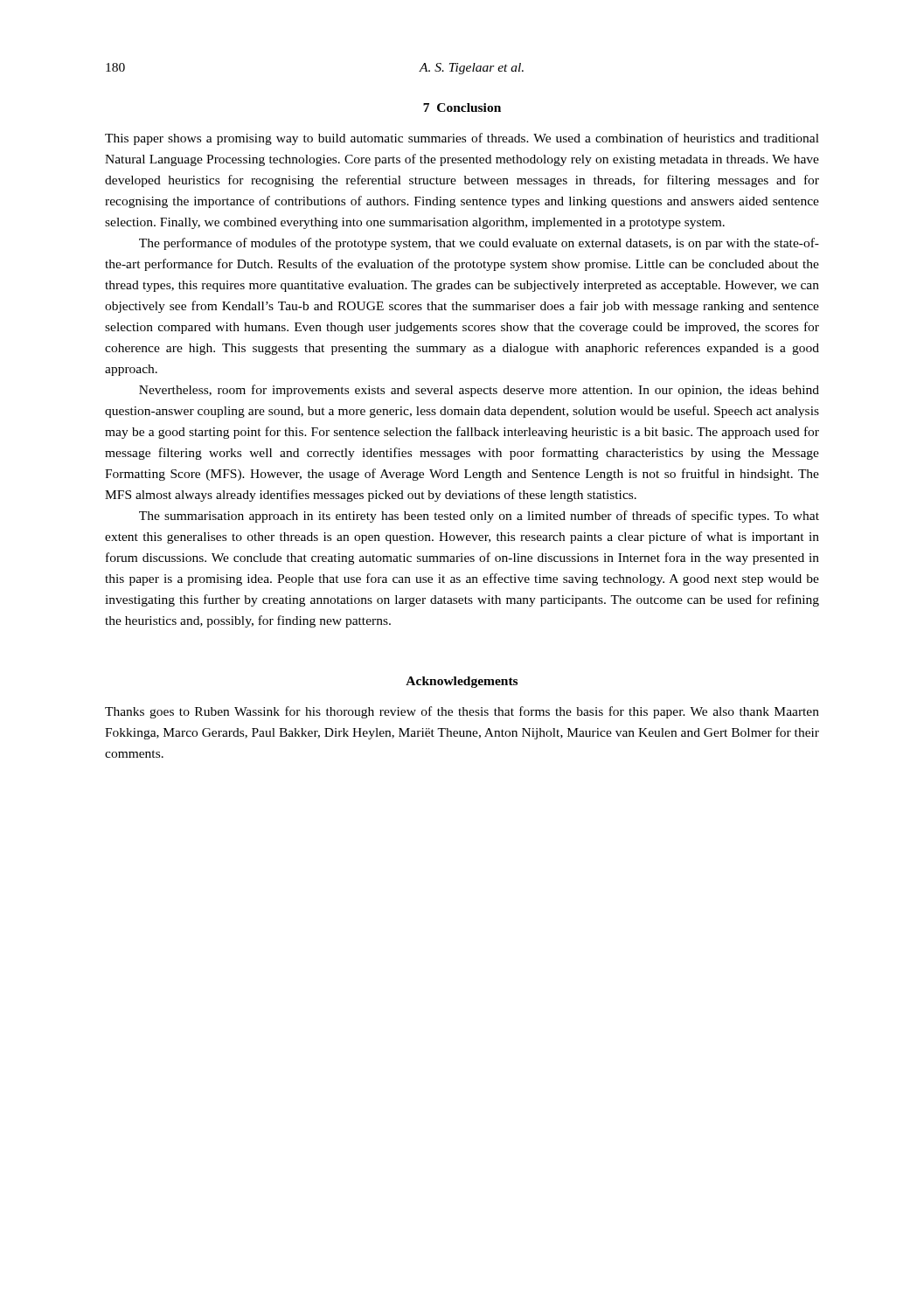Image resolution: width=924 pixels, height=1311 pixels.
Task: Locate the element starting "This paper shows a promising way"
Action: (x=462, y=379)
